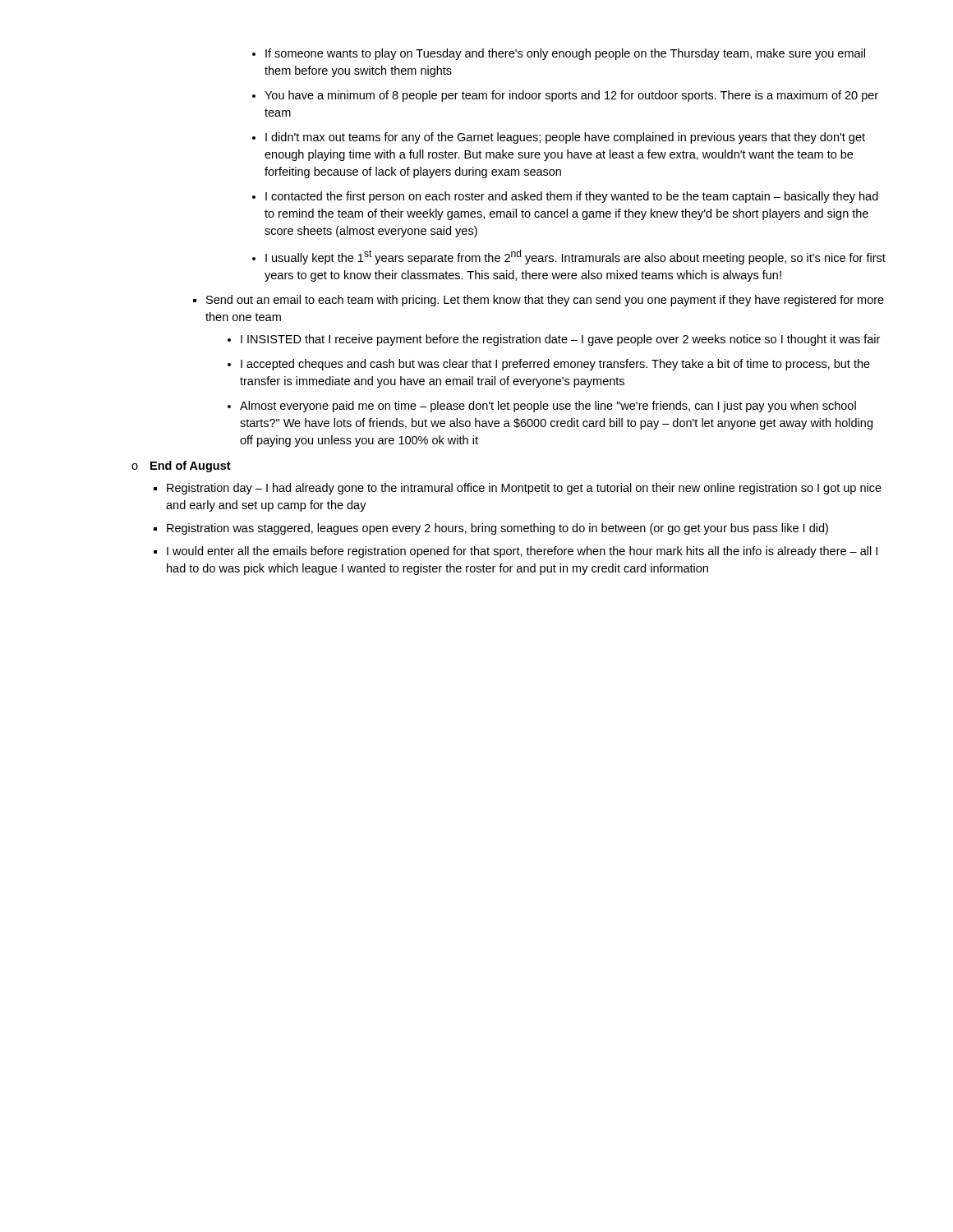Viewport: 953px width, 1232px height.
Task: Select the passage starting "End of August"
Action: [190, 466]
